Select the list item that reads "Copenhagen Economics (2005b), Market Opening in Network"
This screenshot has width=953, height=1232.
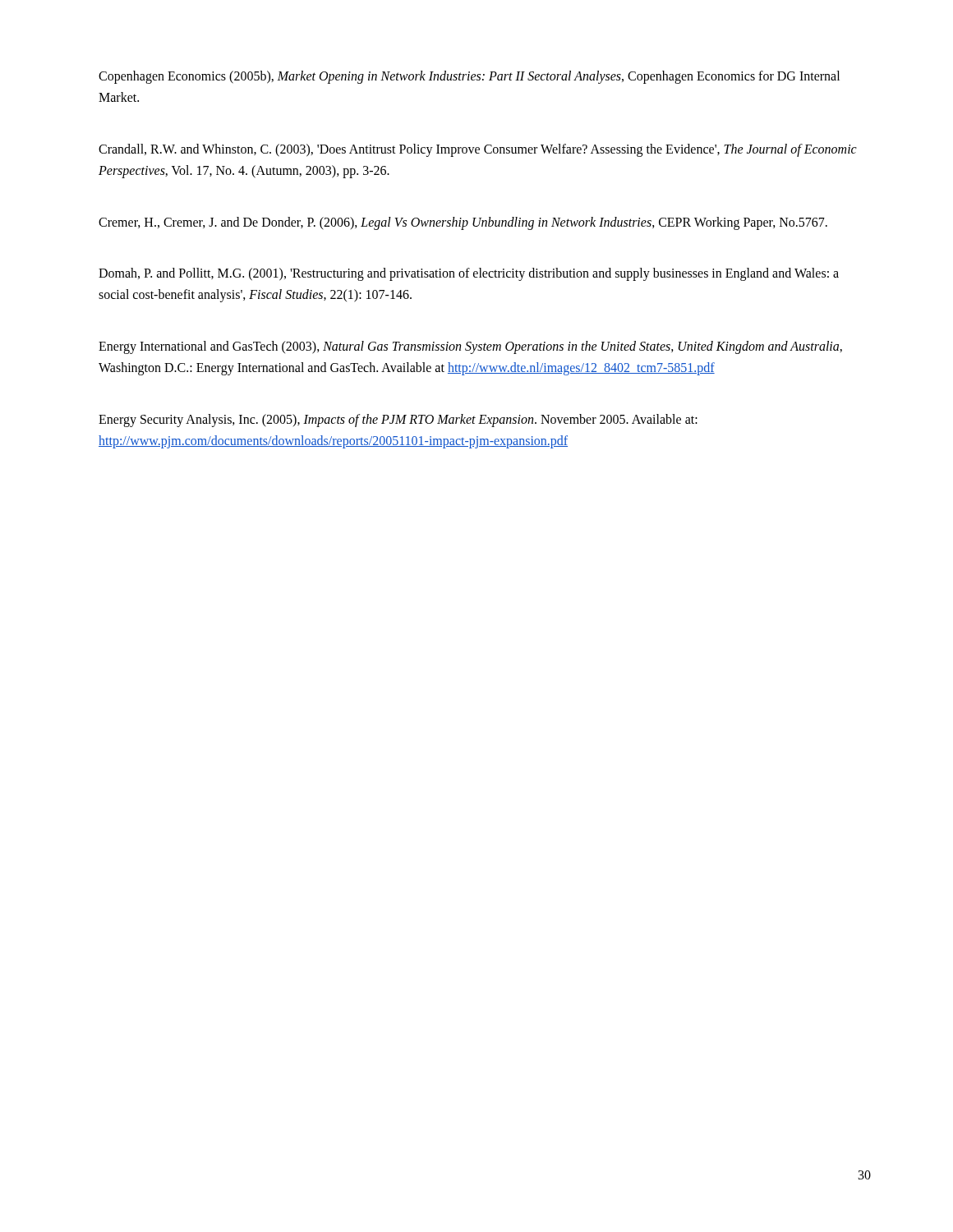point(485,87)
